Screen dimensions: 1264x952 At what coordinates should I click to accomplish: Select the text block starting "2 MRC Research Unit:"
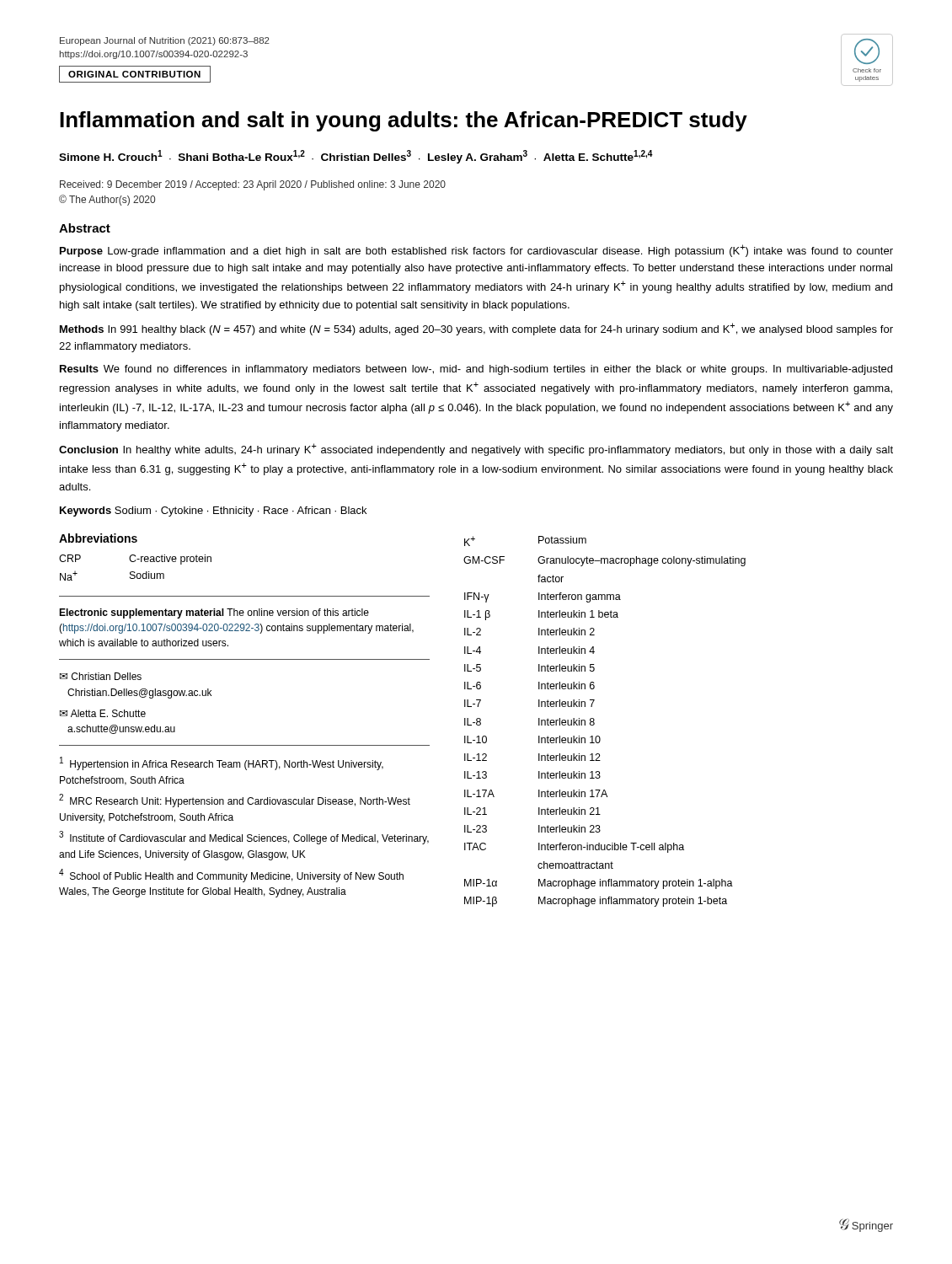(x=235, y=808)
